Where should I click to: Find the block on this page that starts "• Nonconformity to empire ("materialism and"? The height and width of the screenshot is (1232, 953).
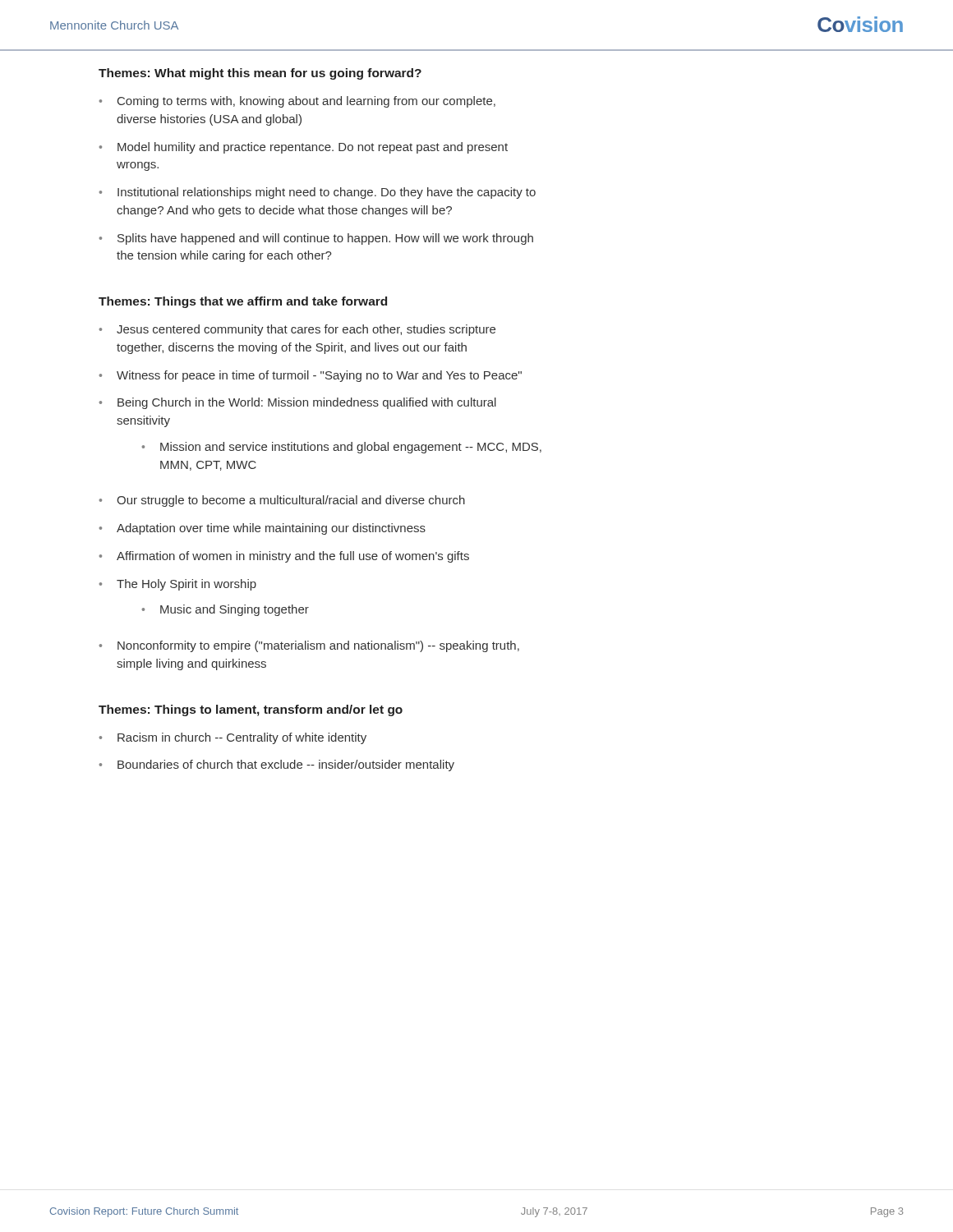[493, 654]
